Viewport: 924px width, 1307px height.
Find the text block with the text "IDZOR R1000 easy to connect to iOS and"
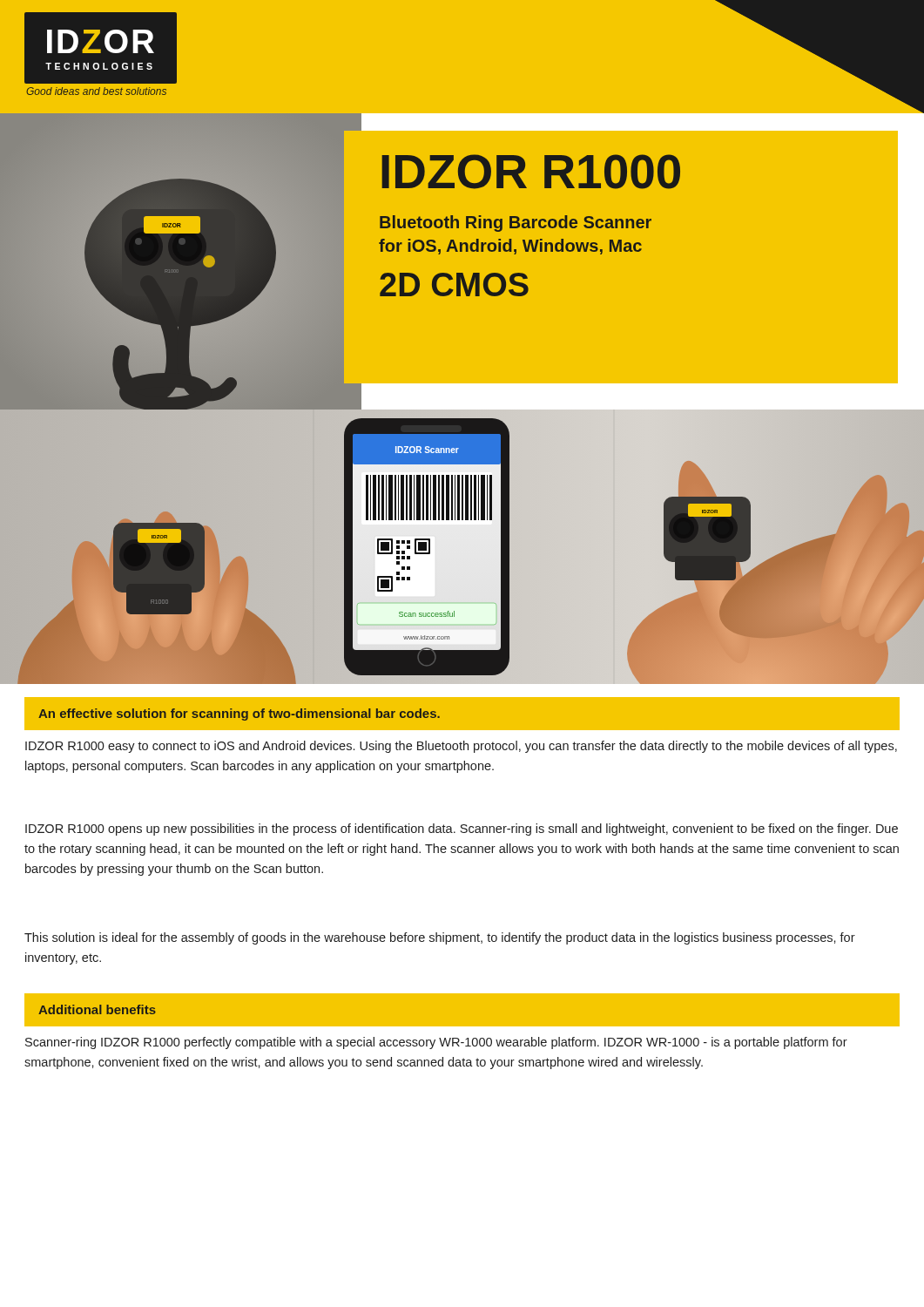[461, 756]
